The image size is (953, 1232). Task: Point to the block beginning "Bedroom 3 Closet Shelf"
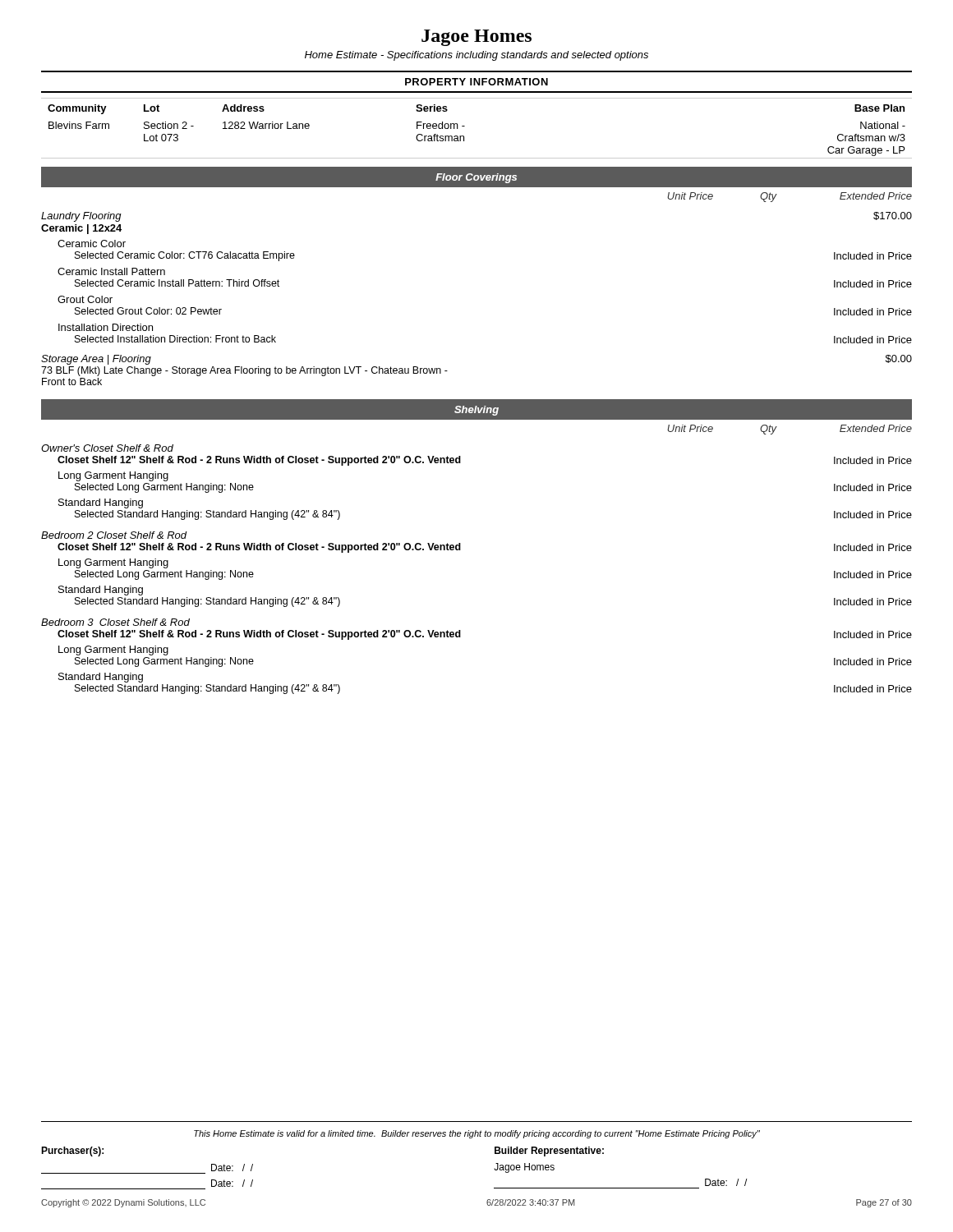pos(115,622)
